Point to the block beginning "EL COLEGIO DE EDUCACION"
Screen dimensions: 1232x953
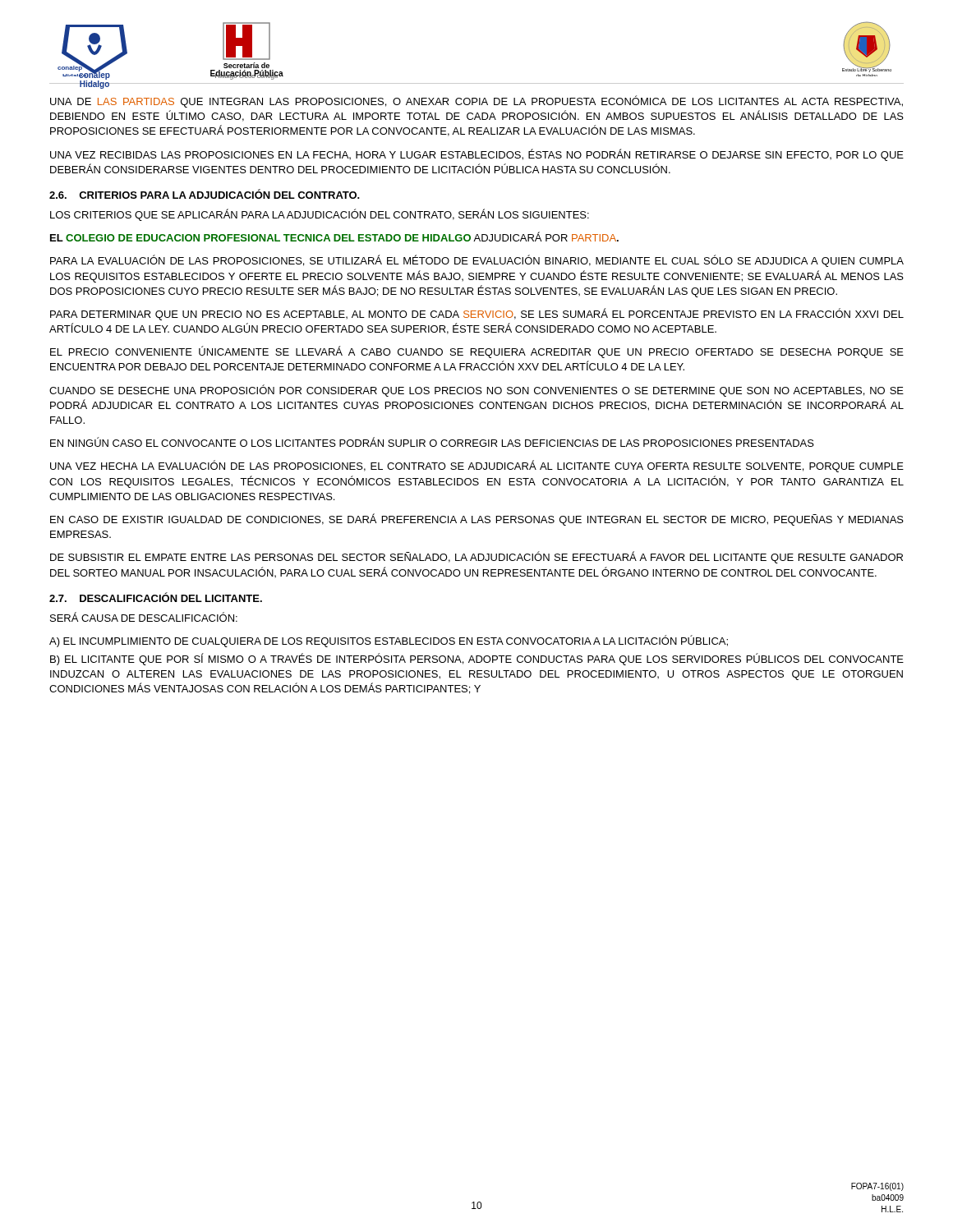(x=334, y=238)
